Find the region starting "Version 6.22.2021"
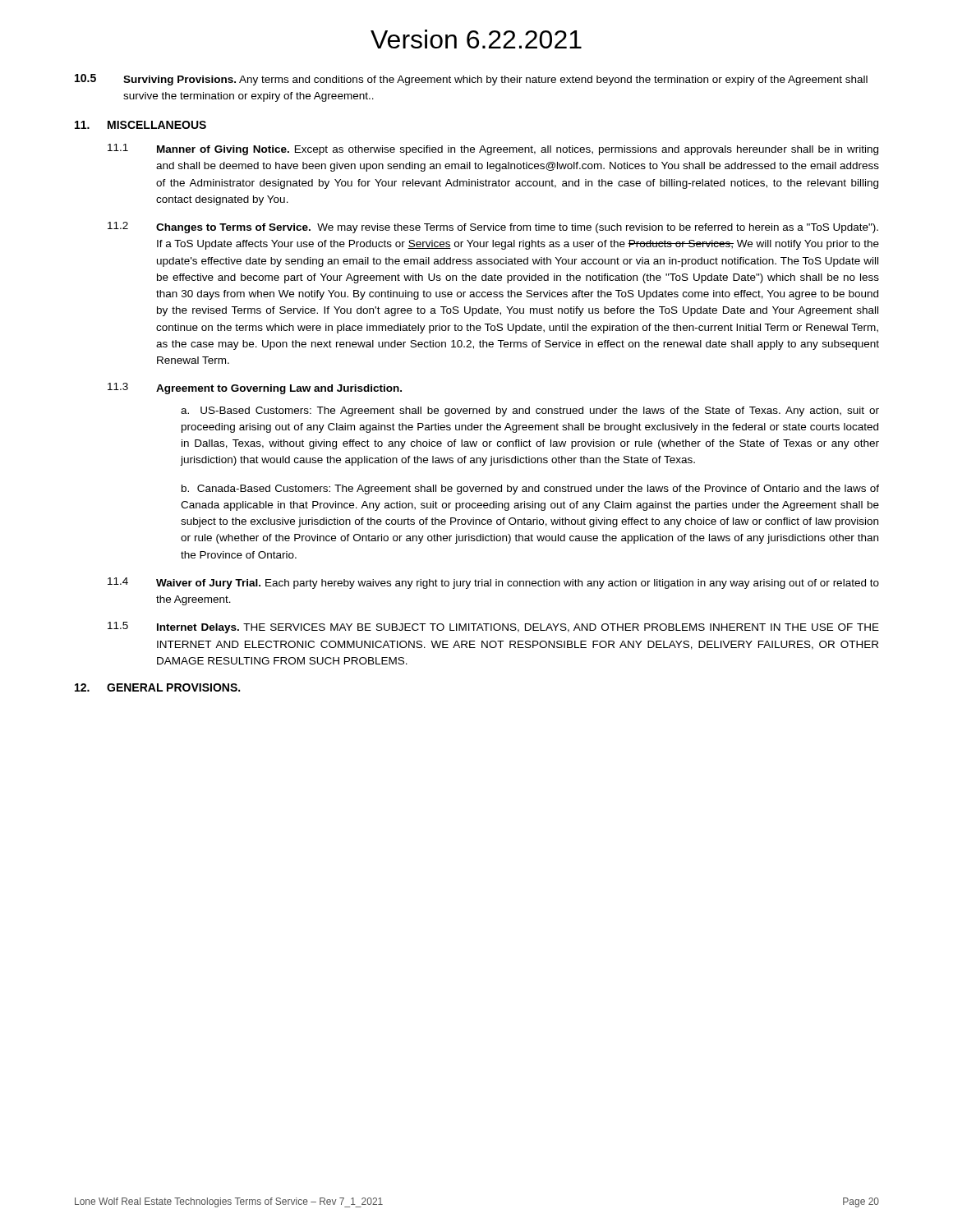Screen dimensions: 1232x953 476,39
